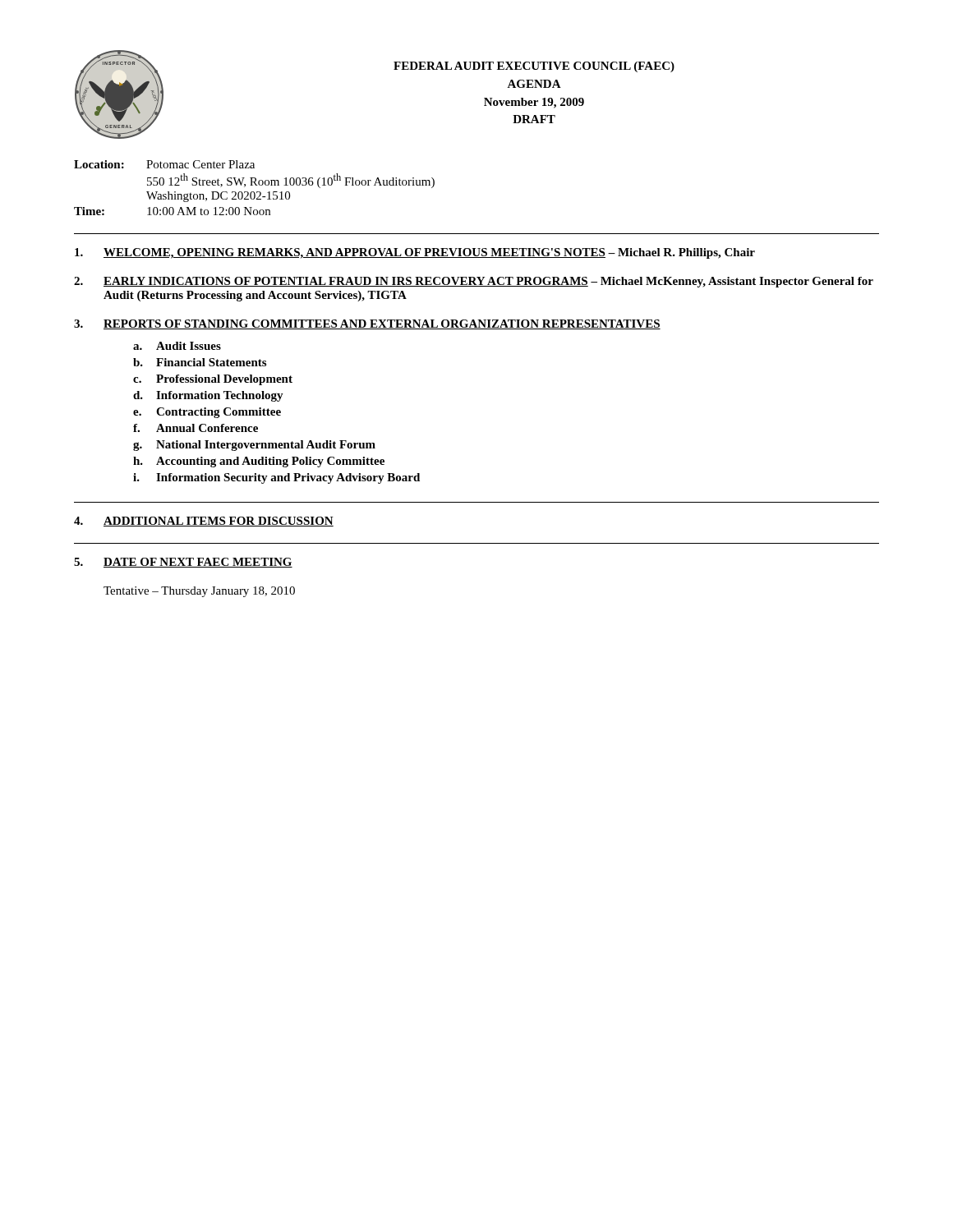The width and height of the screenshot is (953, 1232).
Task: Select the list item with the text "WELCOME, OPENING REMARKS, AND APPROVAL OF"
Action: tap(476, 253)
